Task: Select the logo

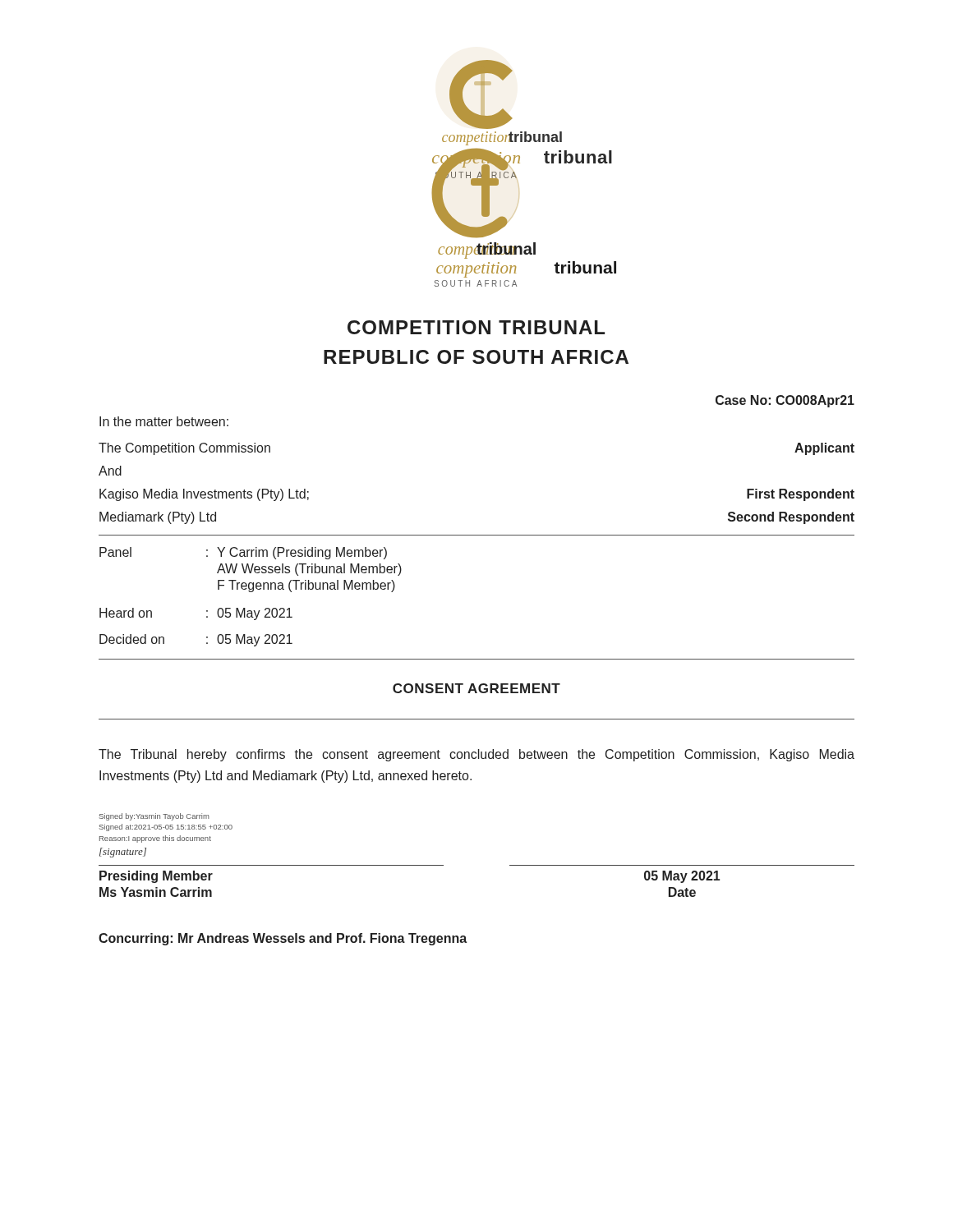Action: click(476, 92)
